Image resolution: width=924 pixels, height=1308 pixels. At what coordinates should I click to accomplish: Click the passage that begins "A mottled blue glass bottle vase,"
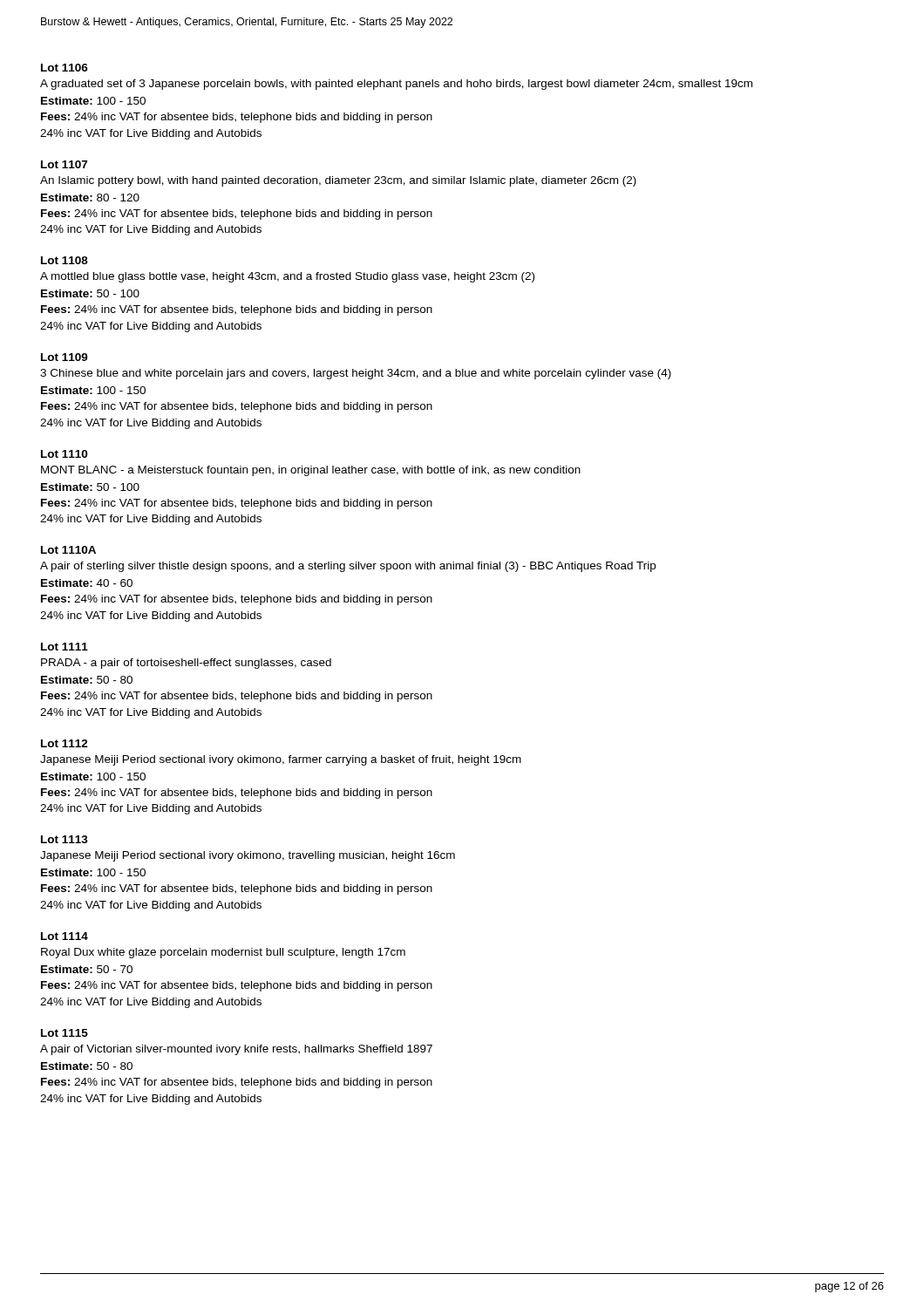[287, 277]
